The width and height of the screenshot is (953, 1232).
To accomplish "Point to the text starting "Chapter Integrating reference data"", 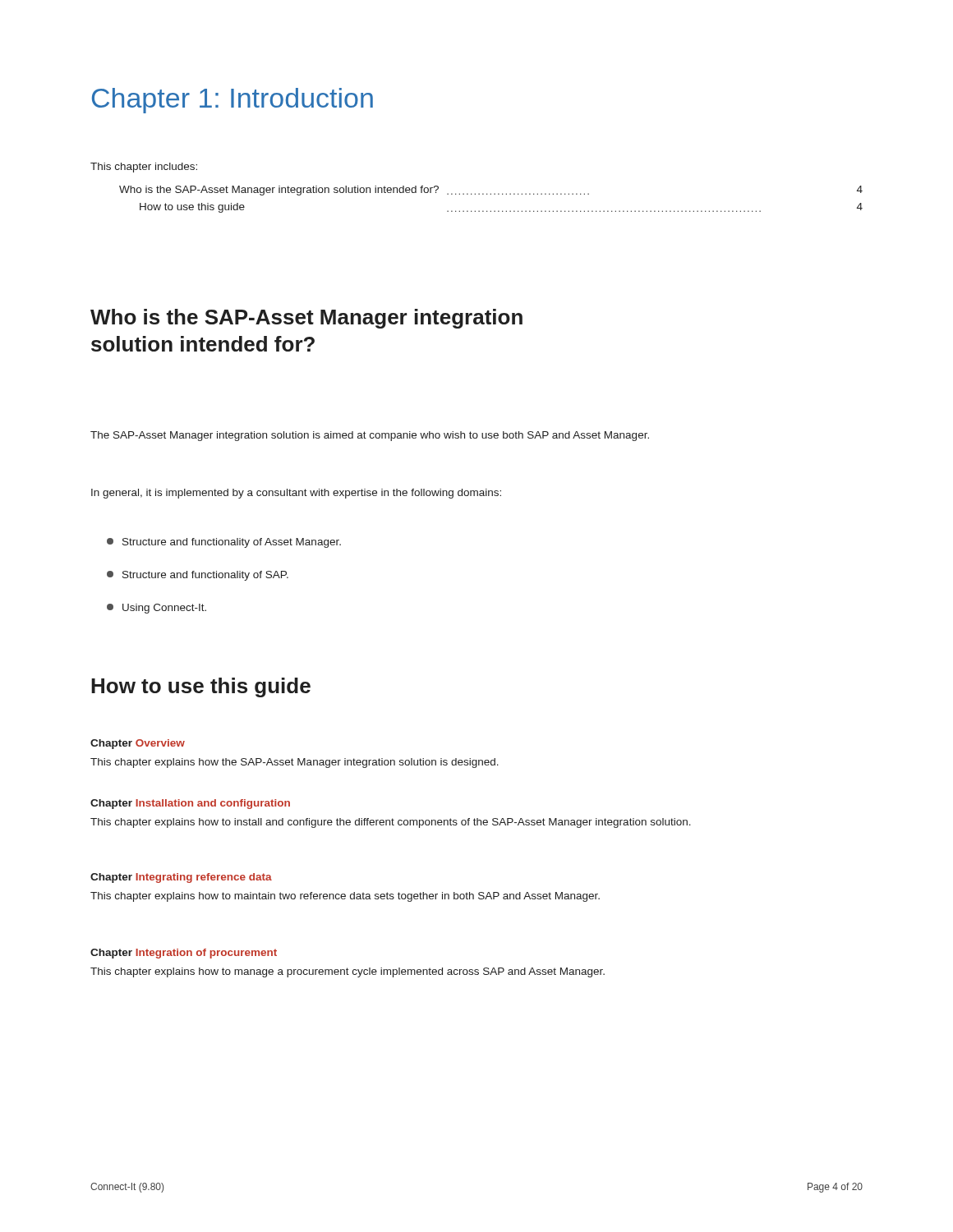I will click(x=181, y=877).
